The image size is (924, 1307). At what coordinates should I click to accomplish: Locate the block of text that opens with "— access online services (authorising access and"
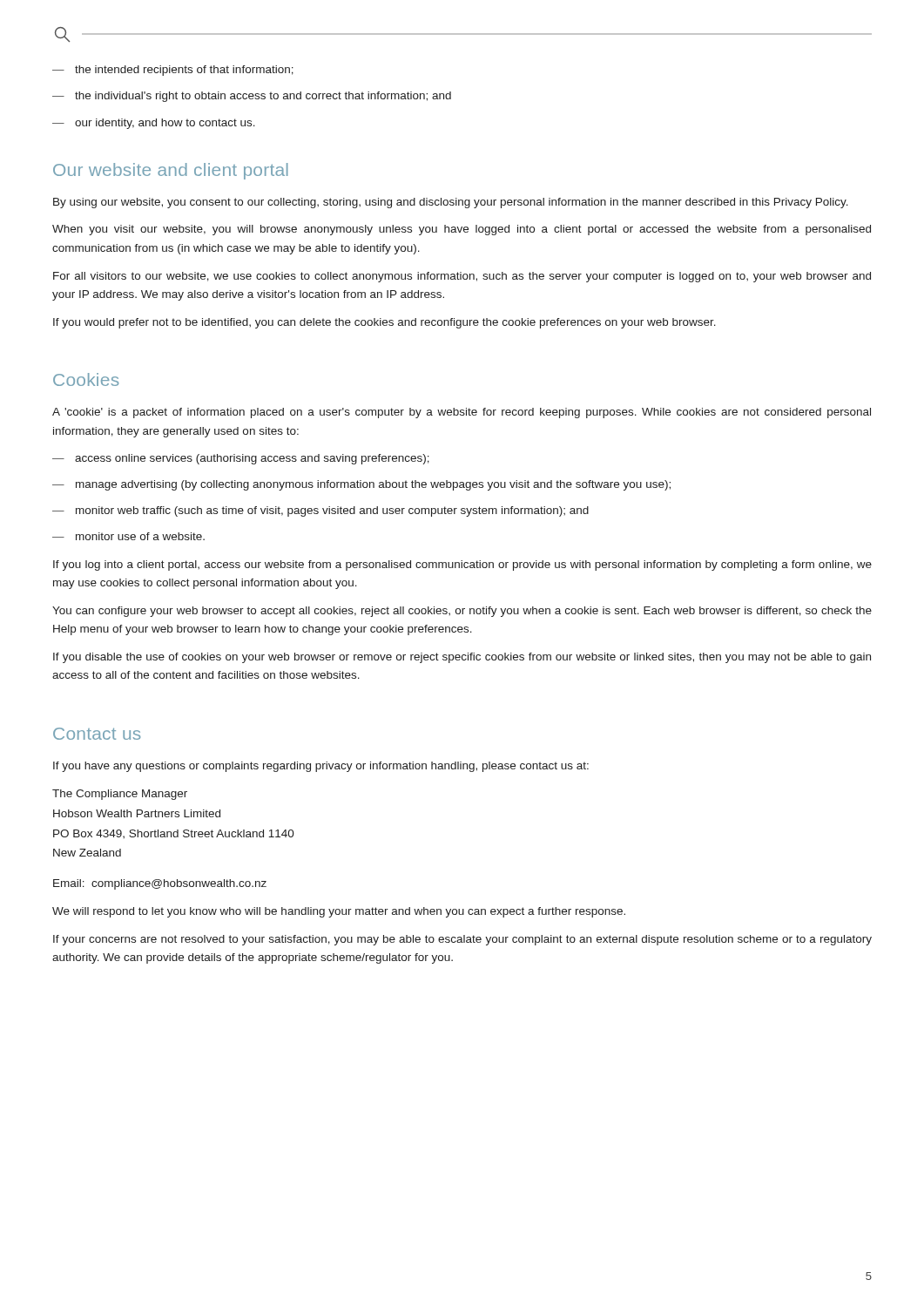[241, 458]
